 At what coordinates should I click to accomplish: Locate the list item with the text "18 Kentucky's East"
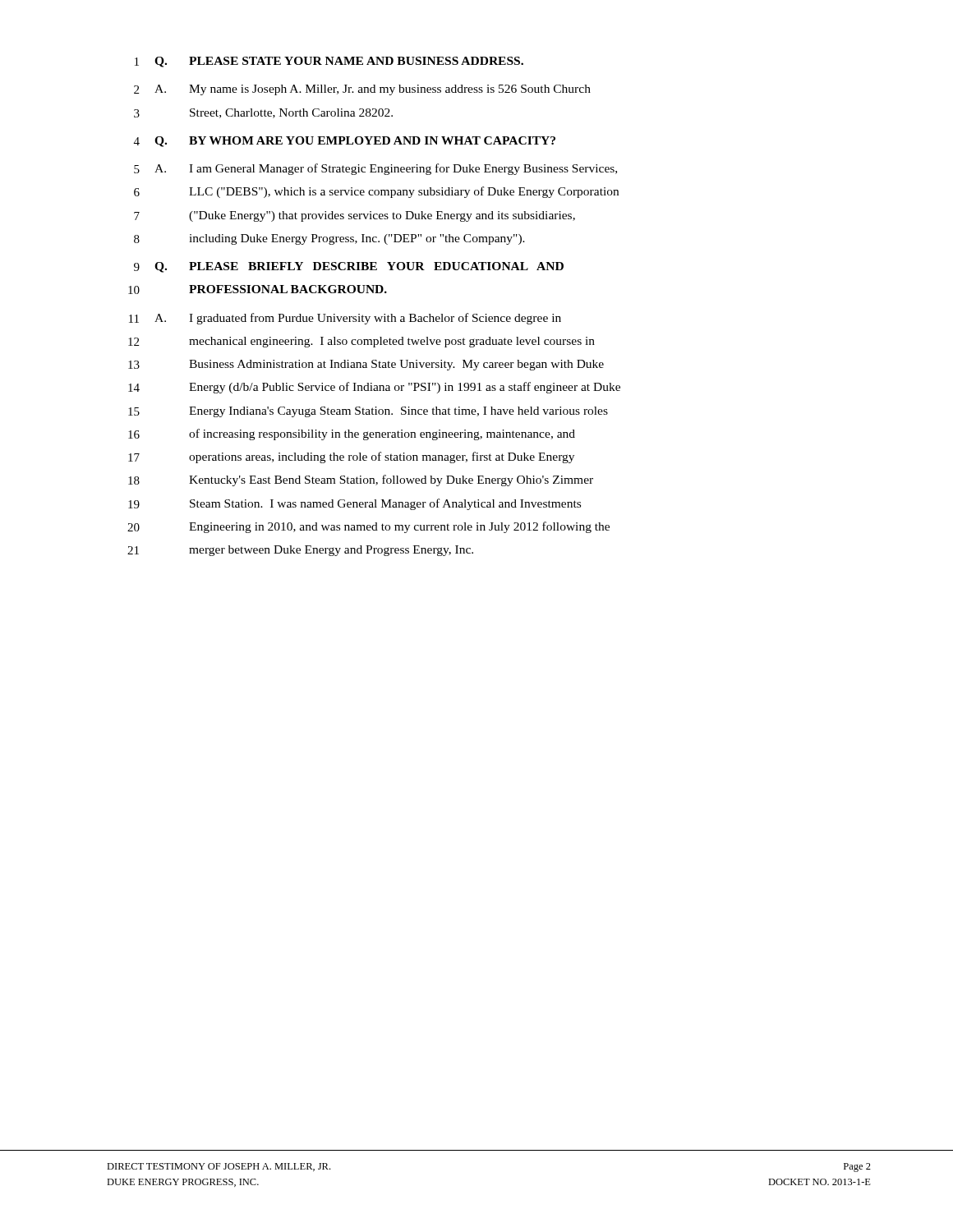pos(489,480)
